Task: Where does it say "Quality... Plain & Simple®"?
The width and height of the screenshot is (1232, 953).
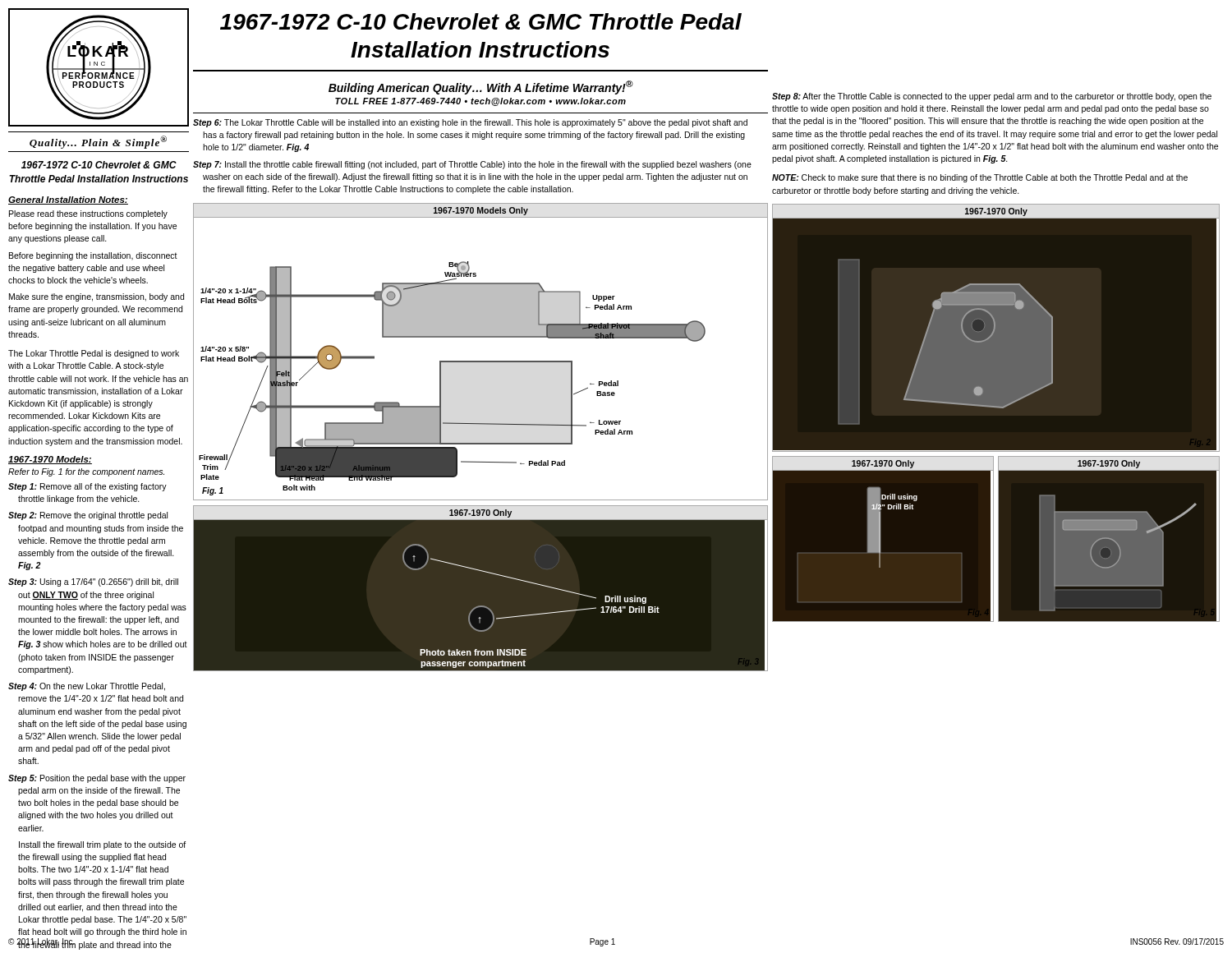Action: (x=99, y=141)
